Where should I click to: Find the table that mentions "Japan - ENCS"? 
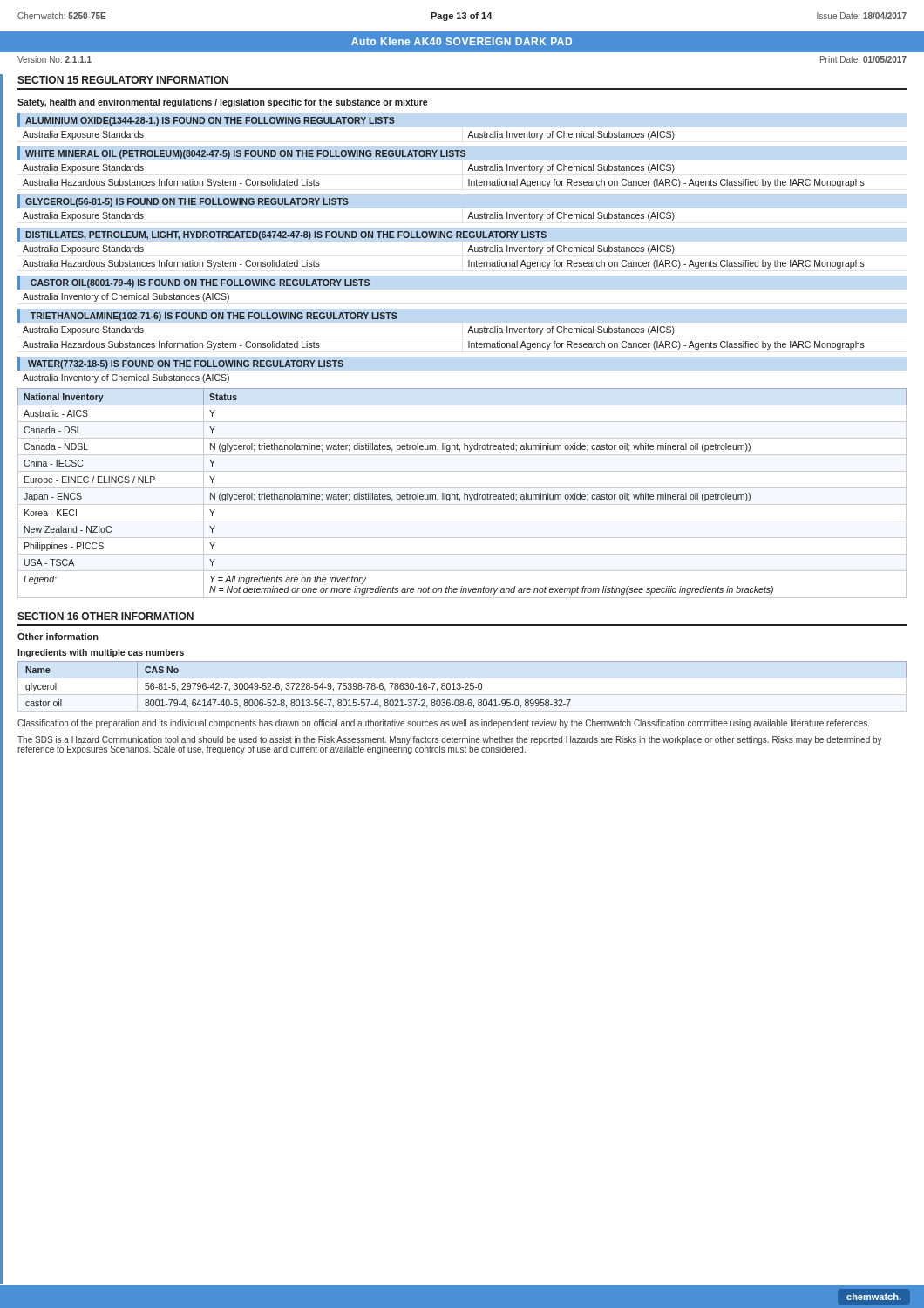[462, 477]
